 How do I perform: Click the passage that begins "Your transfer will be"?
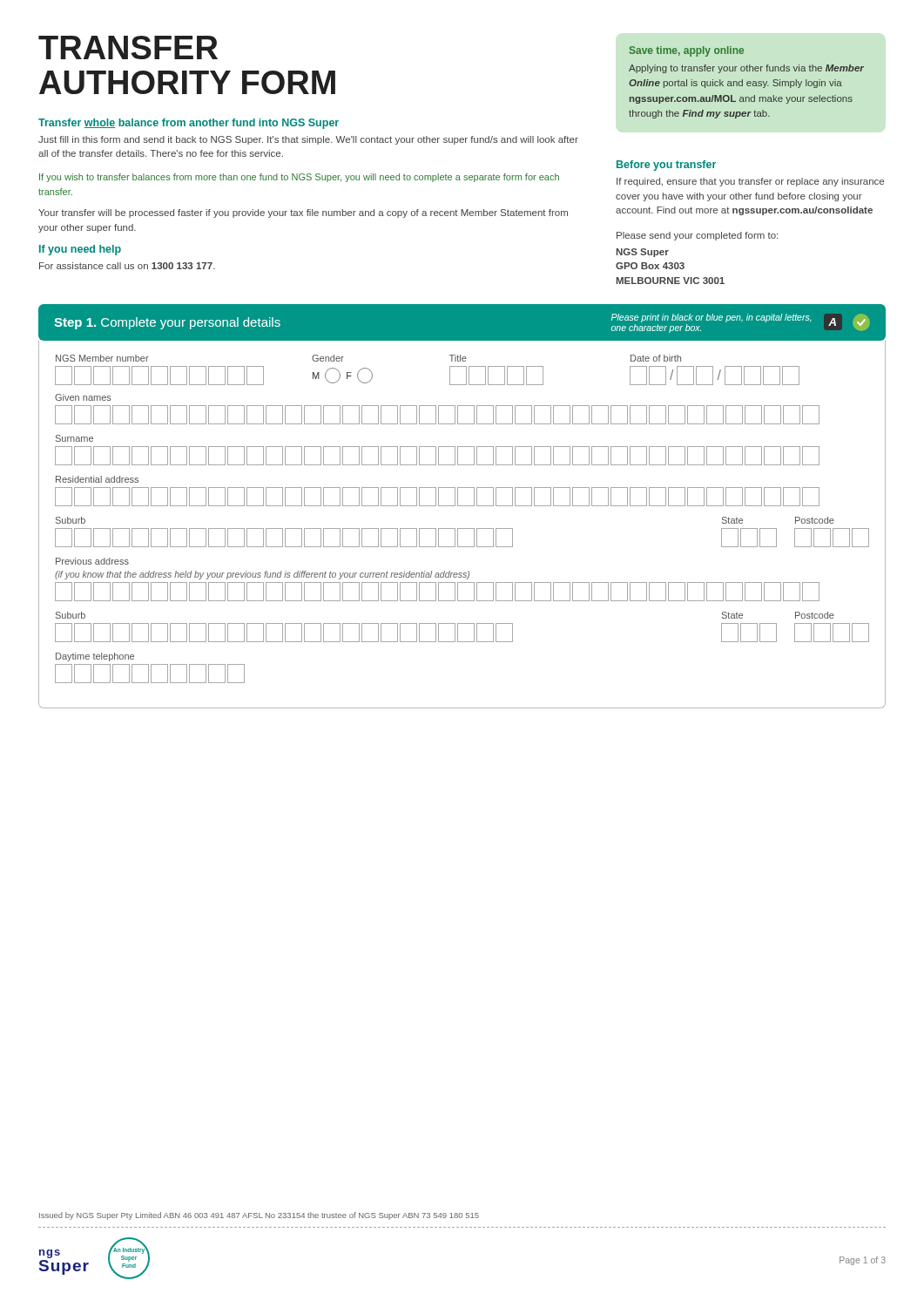click(314, 220)
